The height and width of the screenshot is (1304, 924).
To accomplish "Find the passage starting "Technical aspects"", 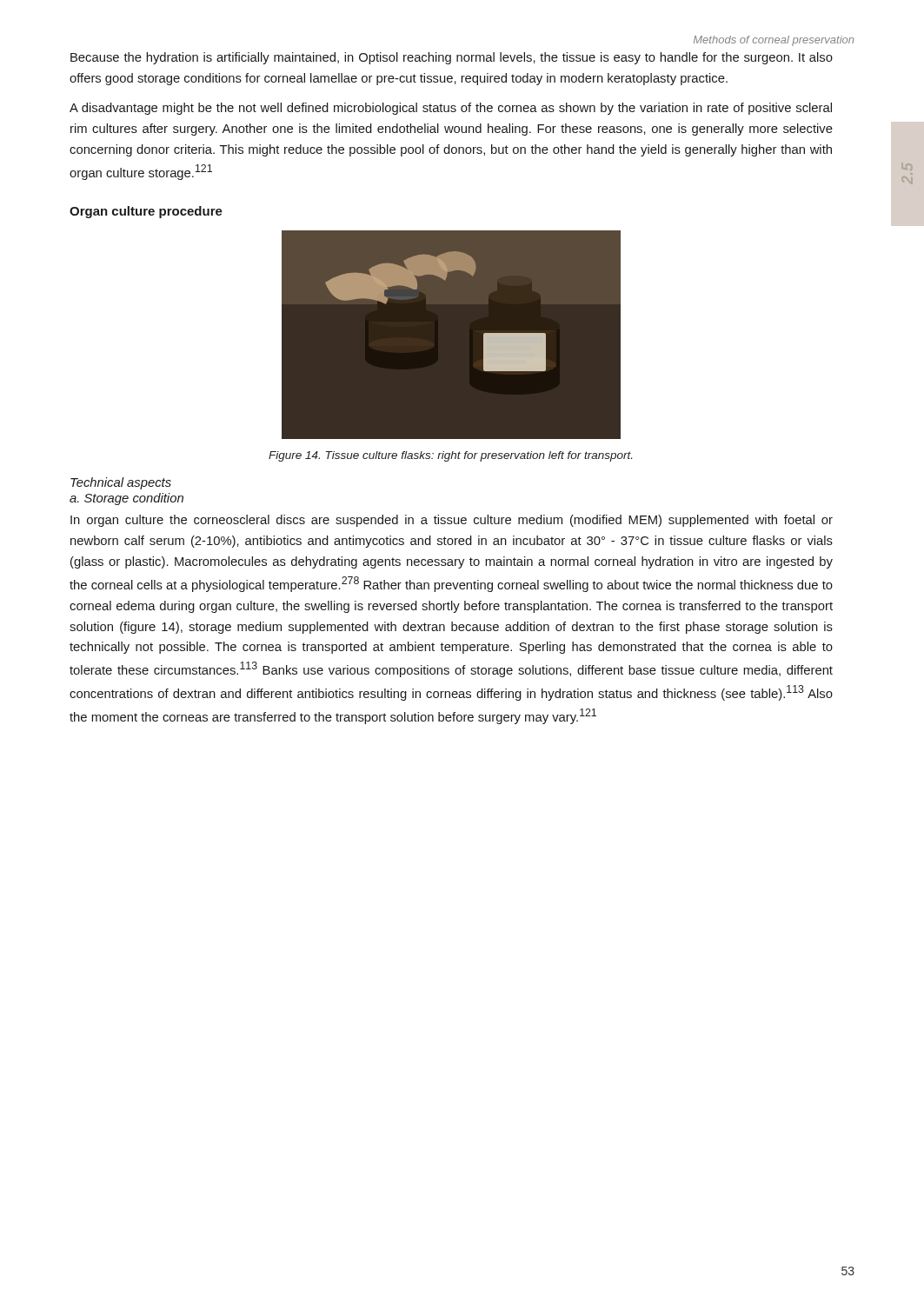I will point(120,482).
